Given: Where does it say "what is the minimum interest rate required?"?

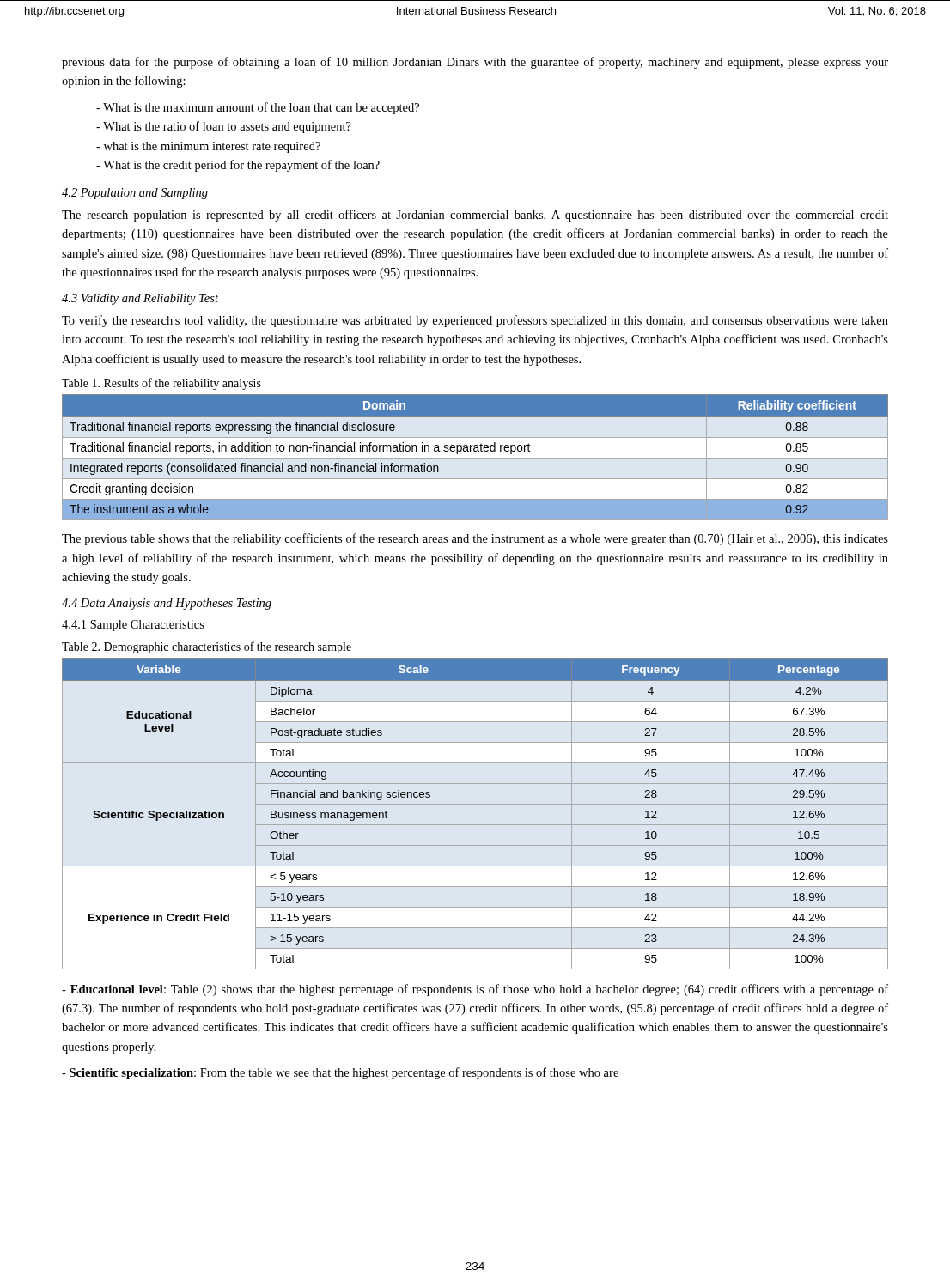Looking at the screenshot, I should point(208,146).
